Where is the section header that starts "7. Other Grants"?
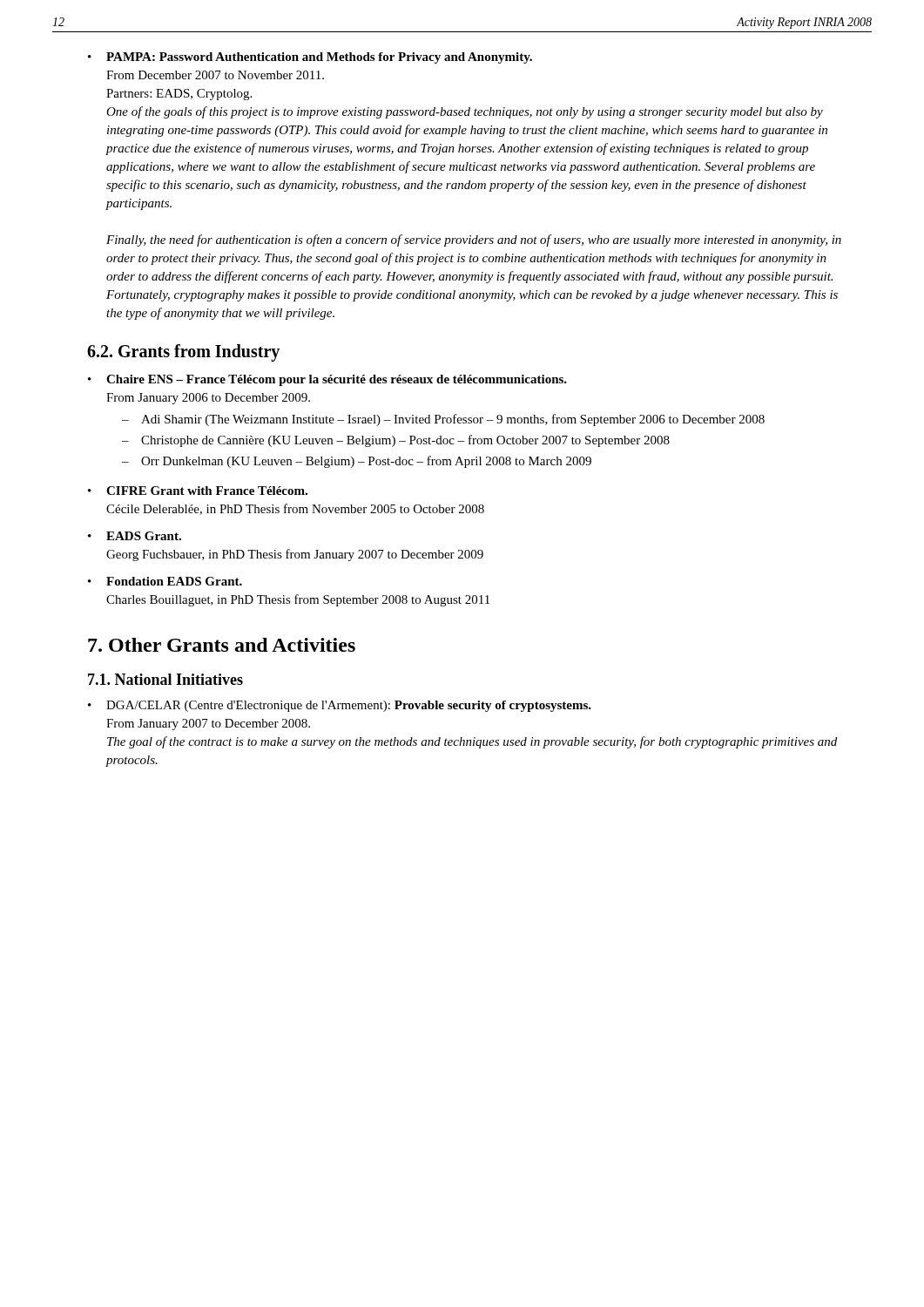 click(x=221, y=645)
